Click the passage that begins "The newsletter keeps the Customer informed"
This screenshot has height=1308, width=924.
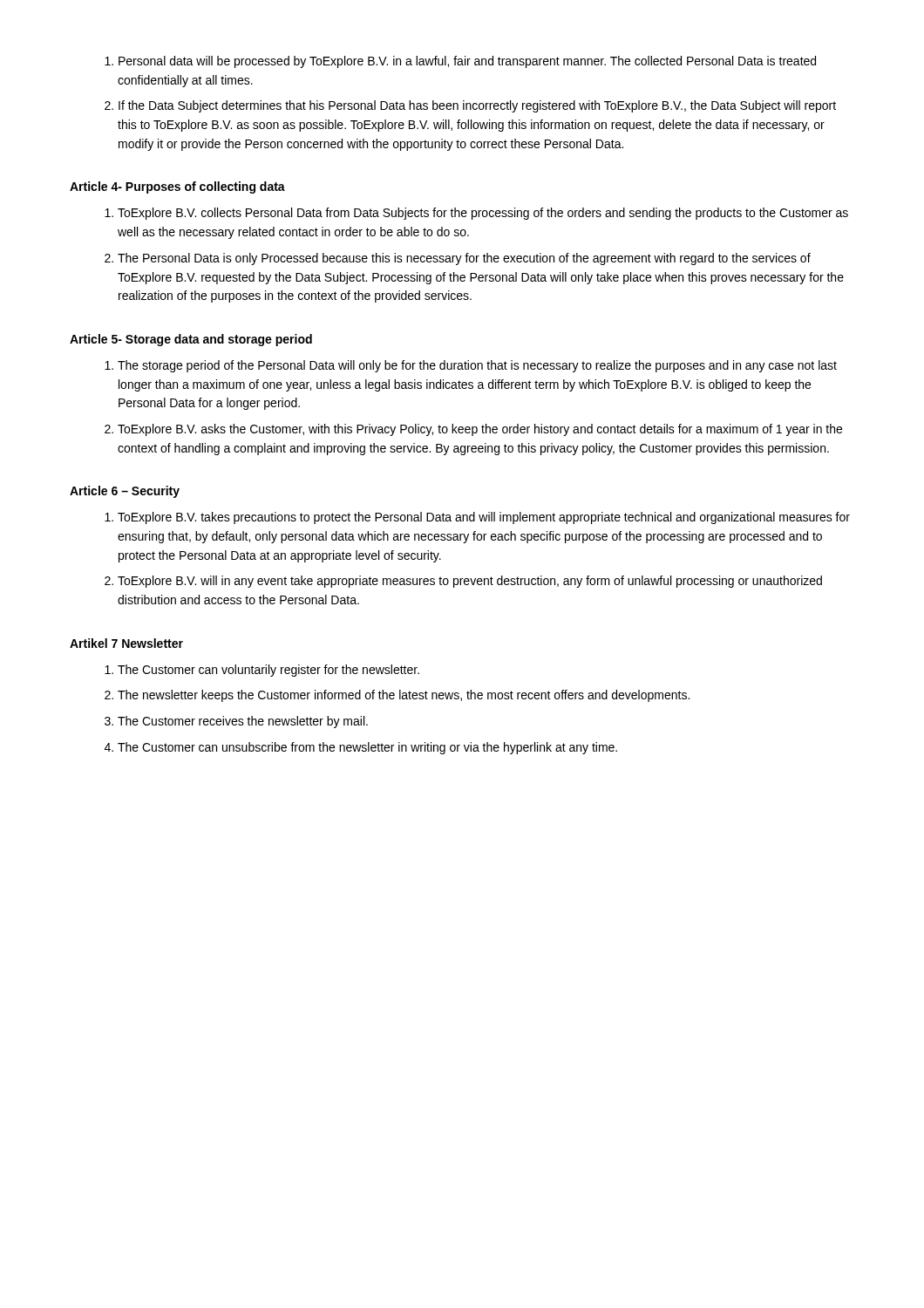[x=404, y=695]
